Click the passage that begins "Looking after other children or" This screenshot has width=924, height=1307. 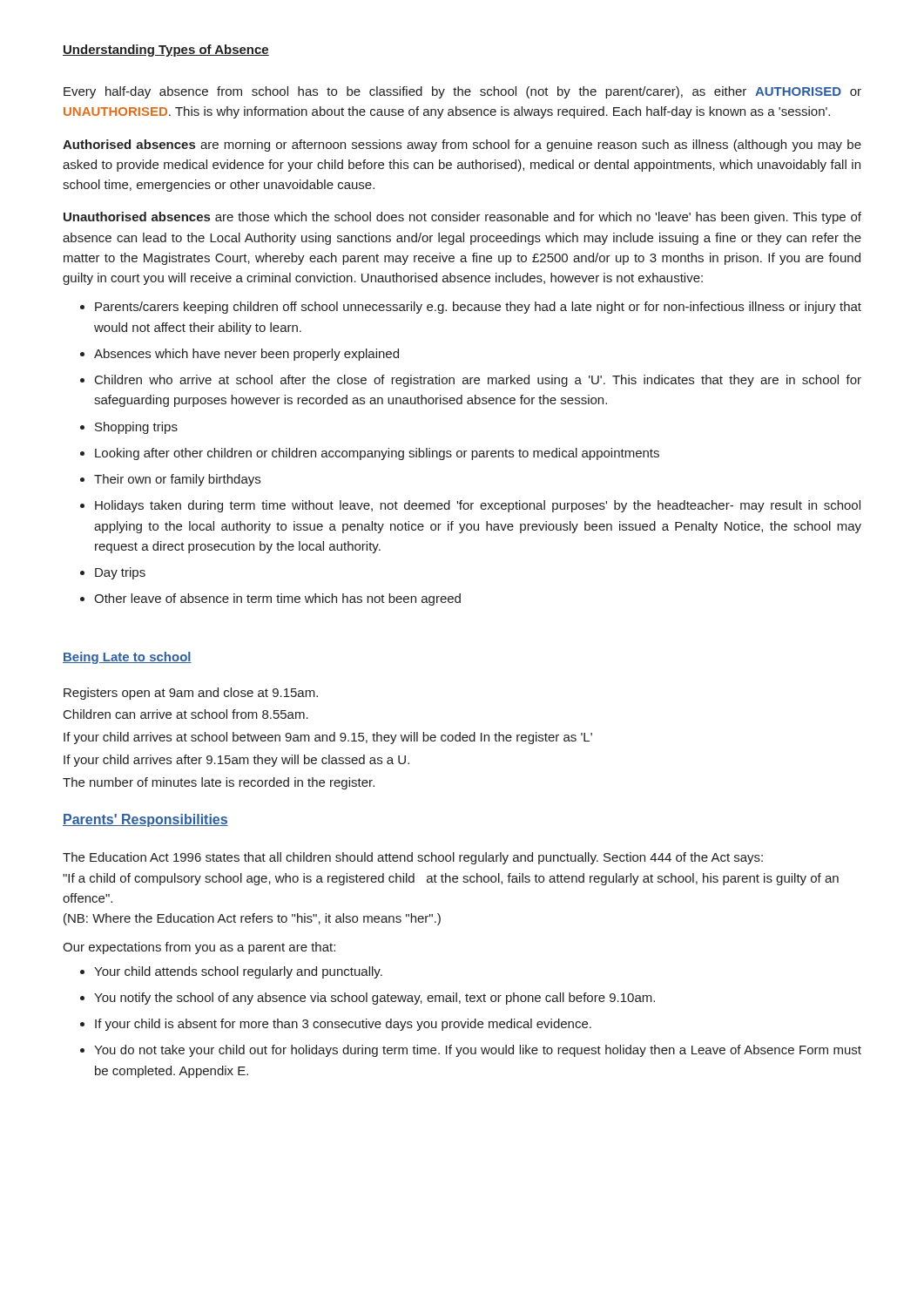click(x=377, y=452)
